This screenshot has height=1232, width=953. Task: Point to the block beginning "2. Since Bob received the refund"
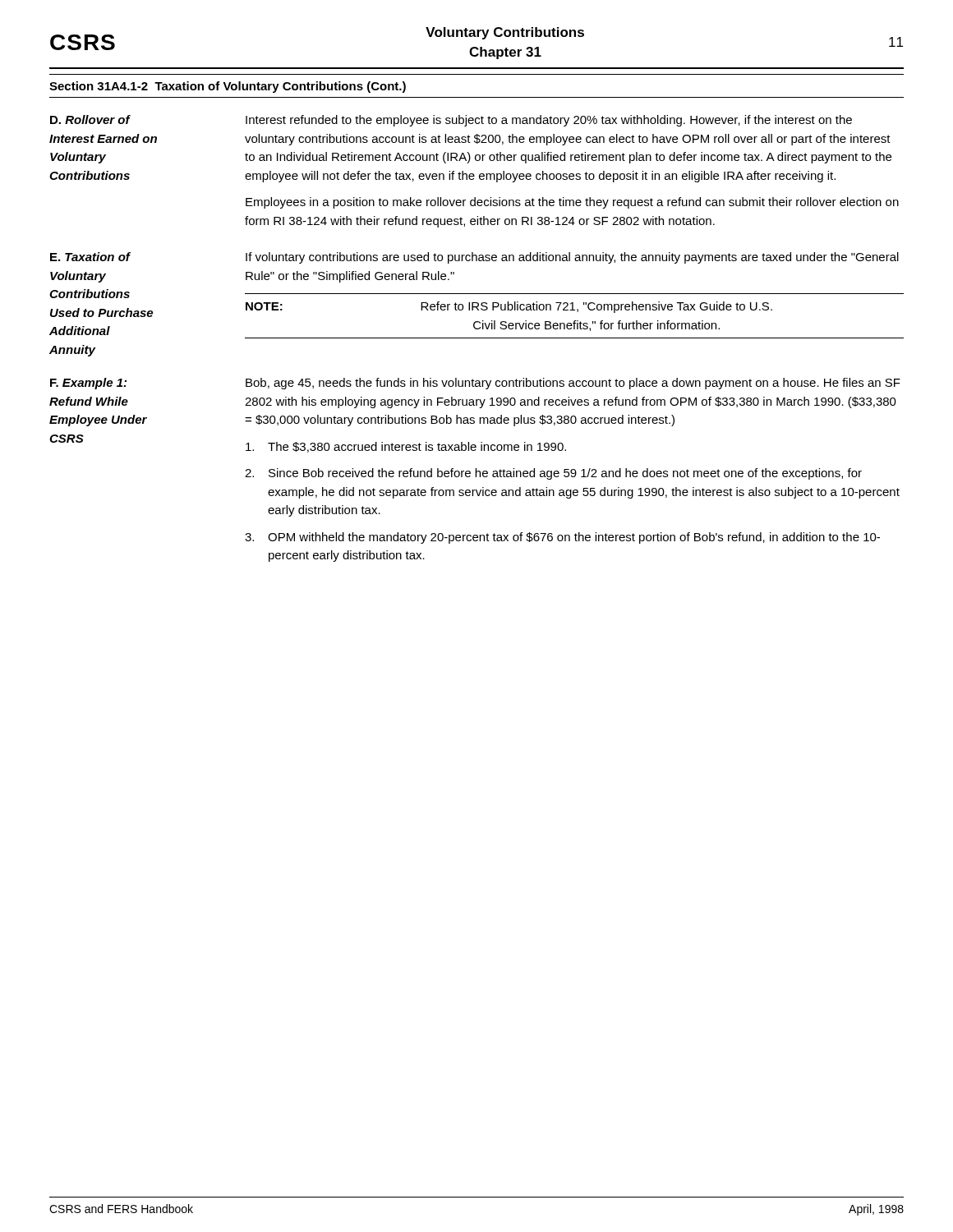[x=574, y=492]
